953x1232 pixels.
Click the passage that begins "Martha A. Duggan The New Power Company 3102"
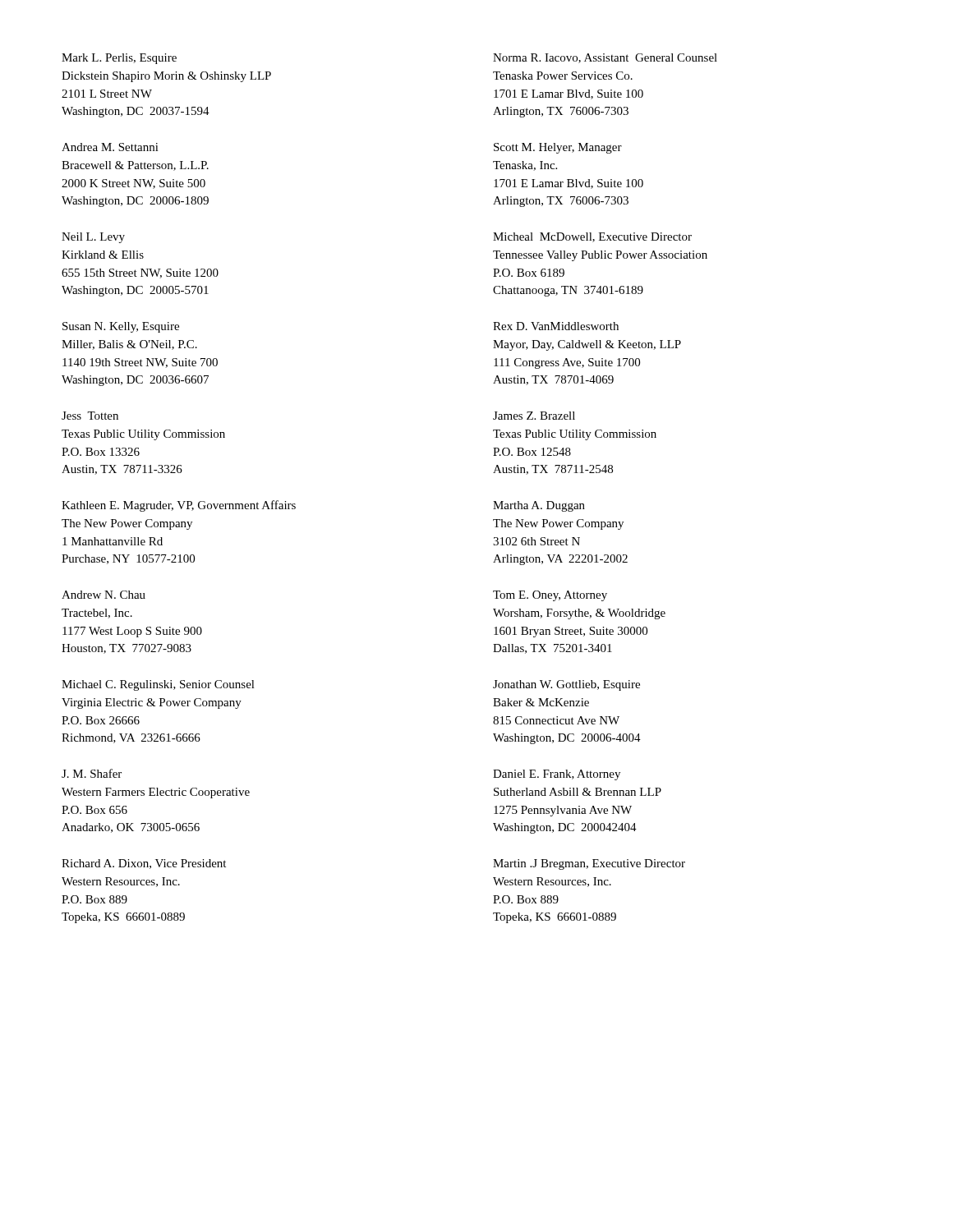539,506
